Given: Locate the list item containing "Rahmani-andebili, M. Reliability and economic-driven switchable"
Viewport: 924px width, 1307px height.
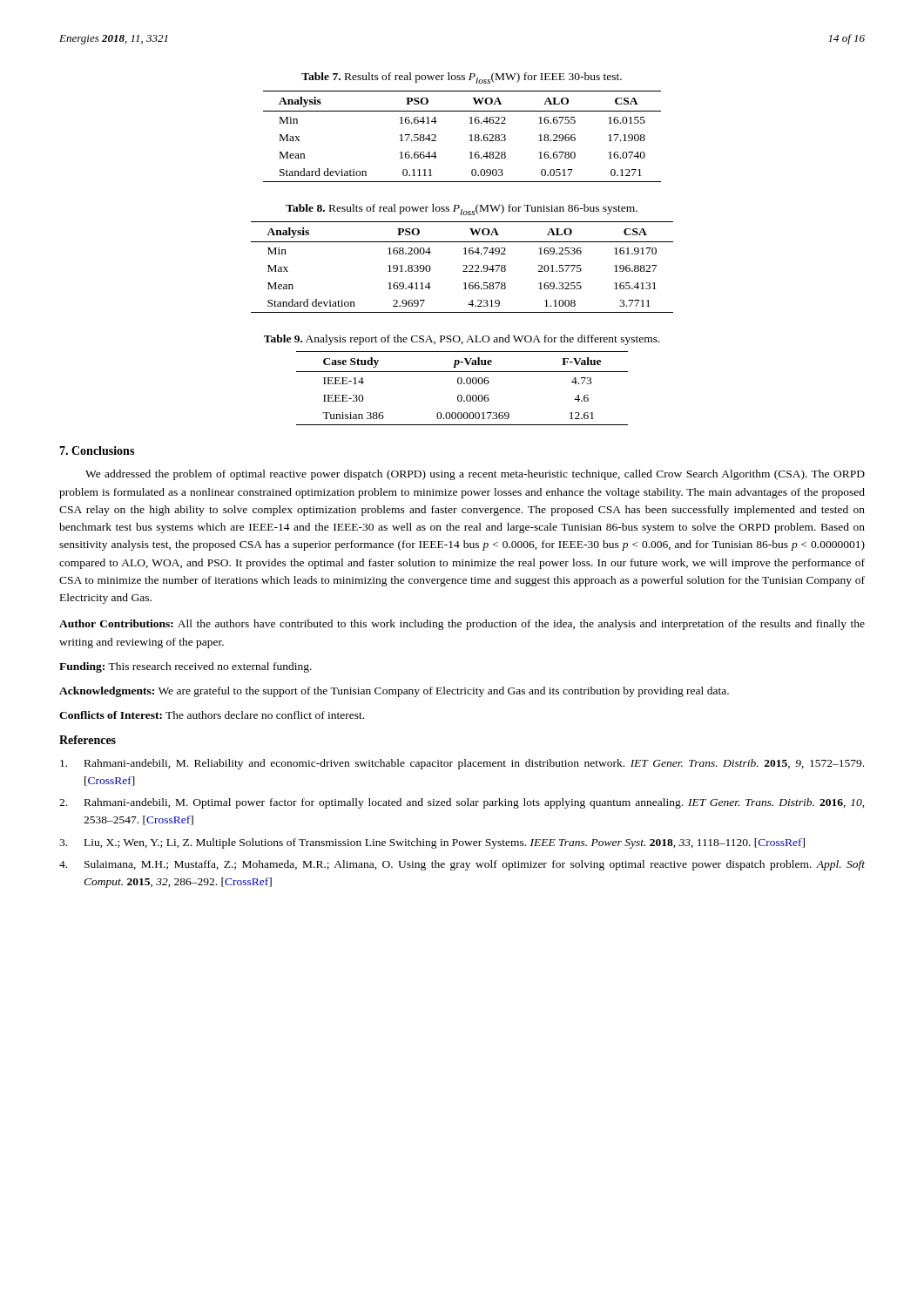Looking at the screenshot, I should click(462, 772).
